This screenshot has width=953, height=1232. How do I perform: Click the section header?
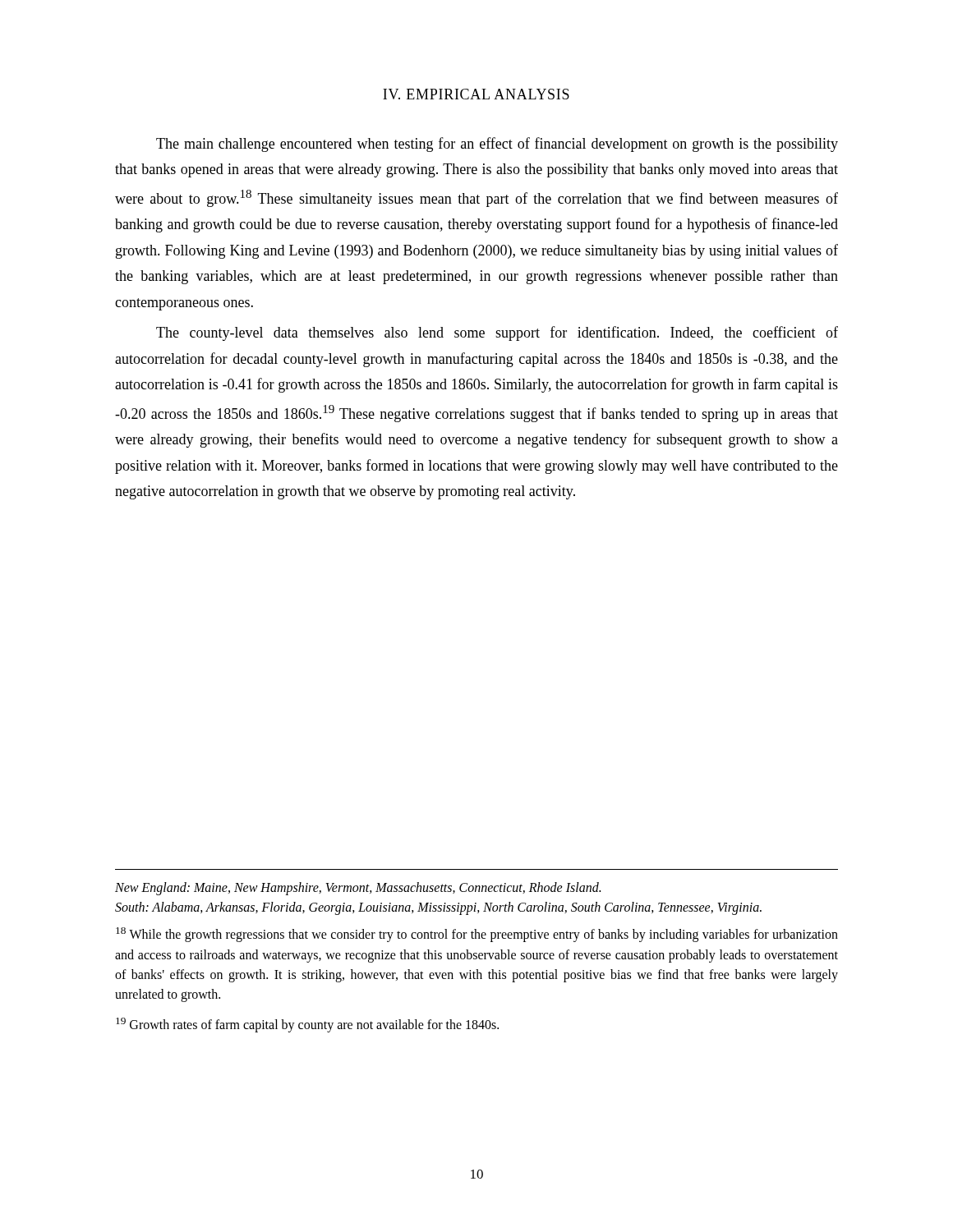[476, 94]
